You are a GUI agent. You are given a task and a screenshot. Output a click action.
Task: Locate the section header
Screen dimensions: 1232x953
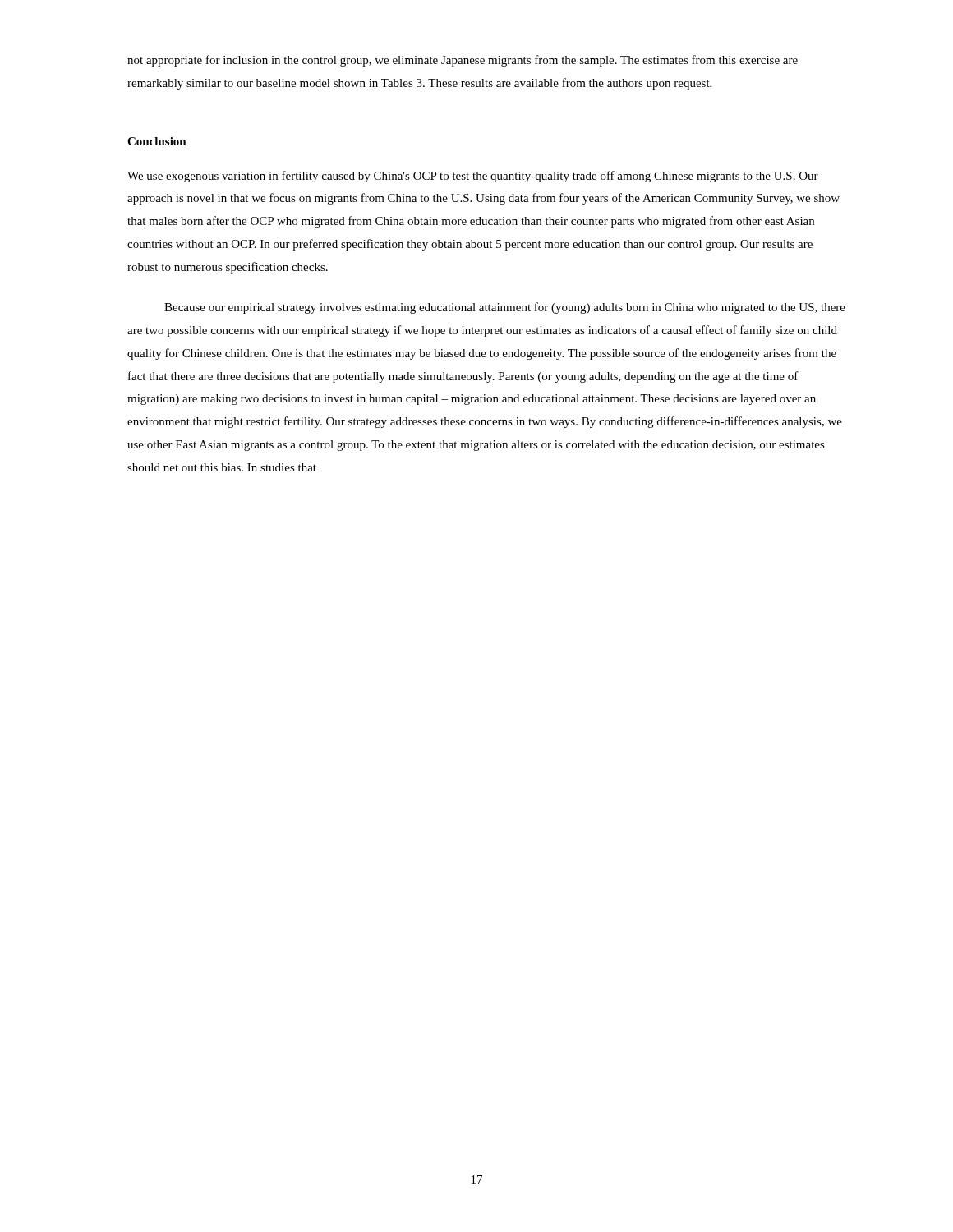click(157, 141)
